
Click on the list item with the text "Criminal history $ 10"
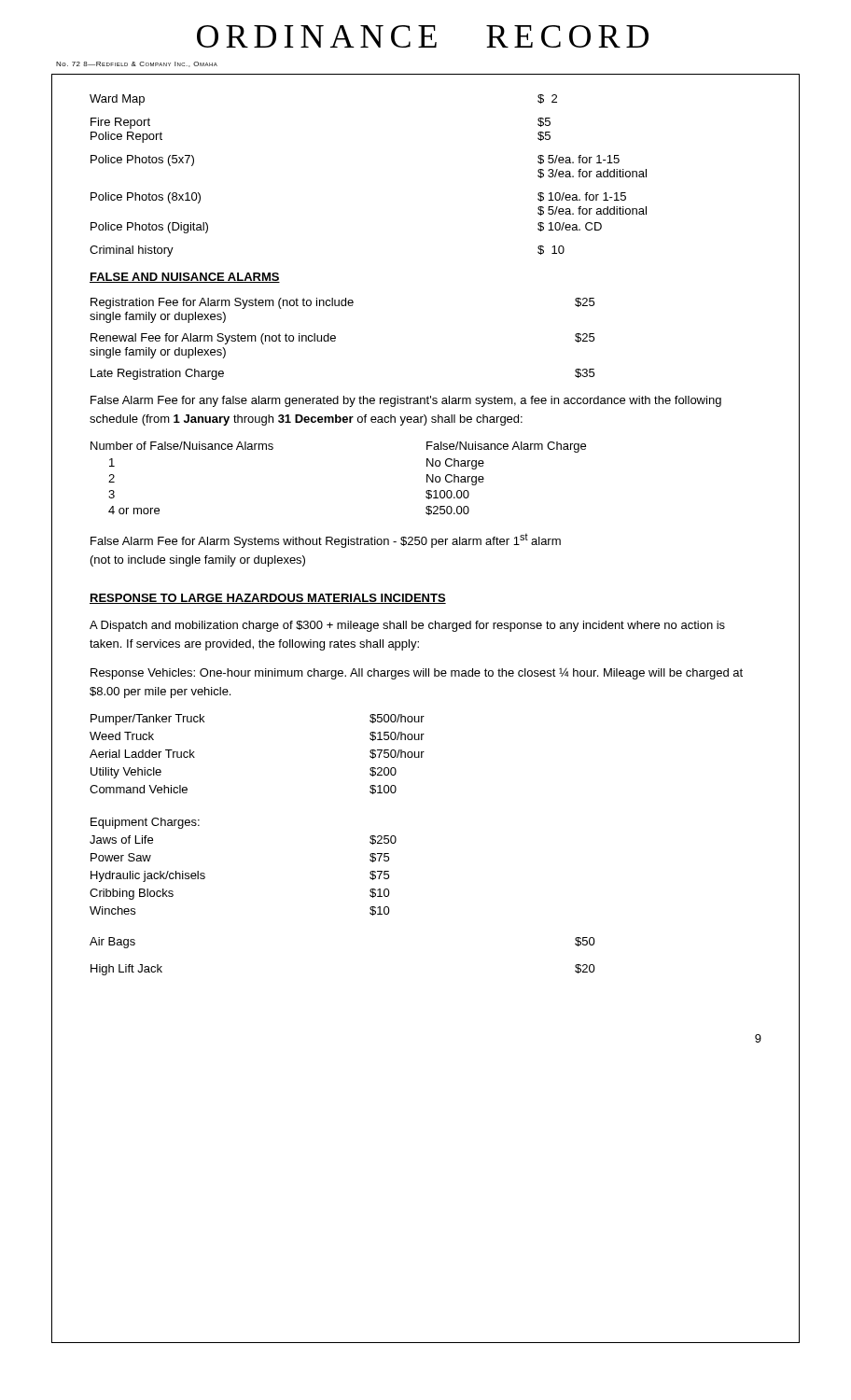129,251
